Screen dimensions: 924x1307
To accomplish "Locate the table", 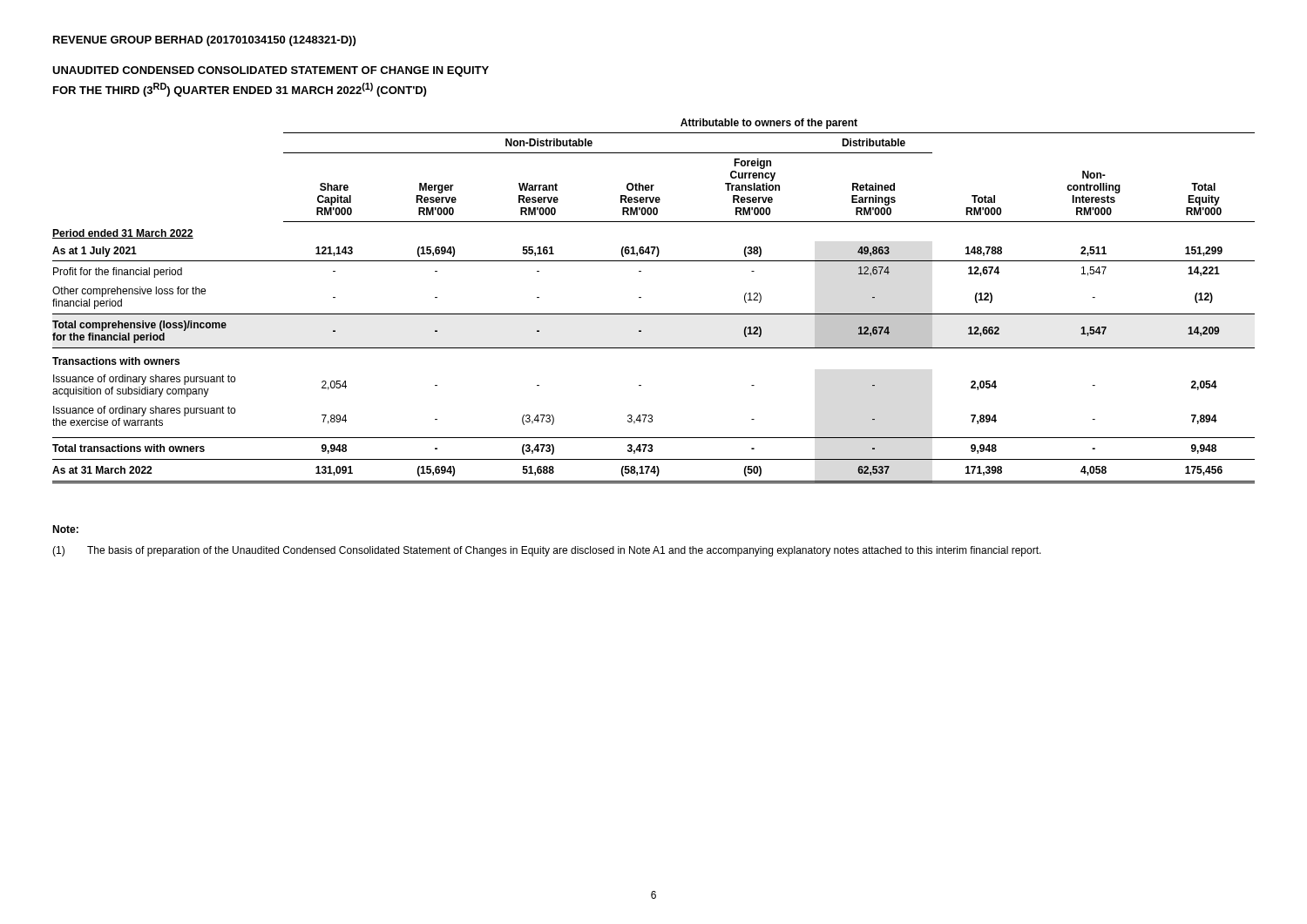I will click(654, 299).
